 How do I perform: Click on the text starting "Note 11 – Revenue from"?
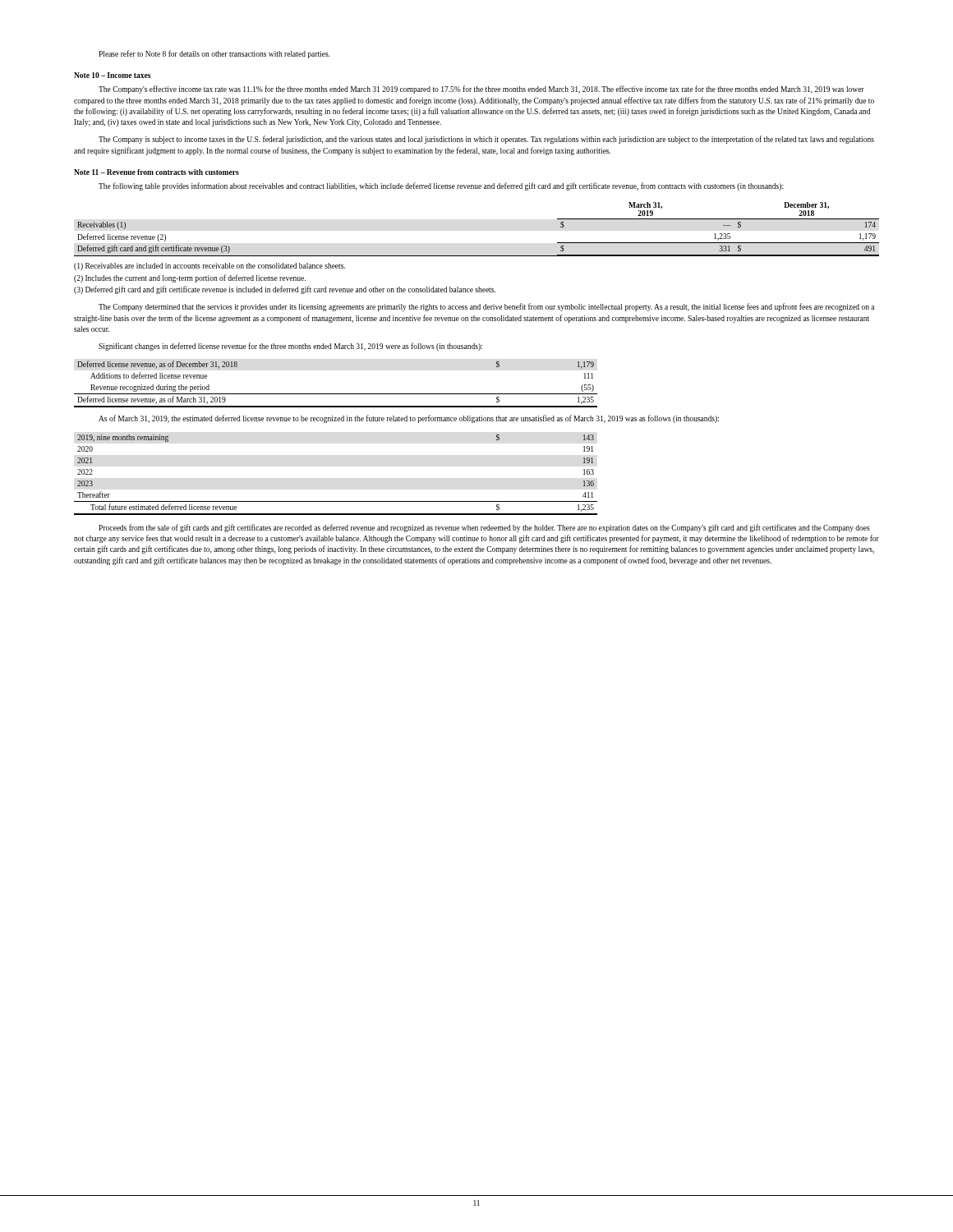[x=156, y=173]
